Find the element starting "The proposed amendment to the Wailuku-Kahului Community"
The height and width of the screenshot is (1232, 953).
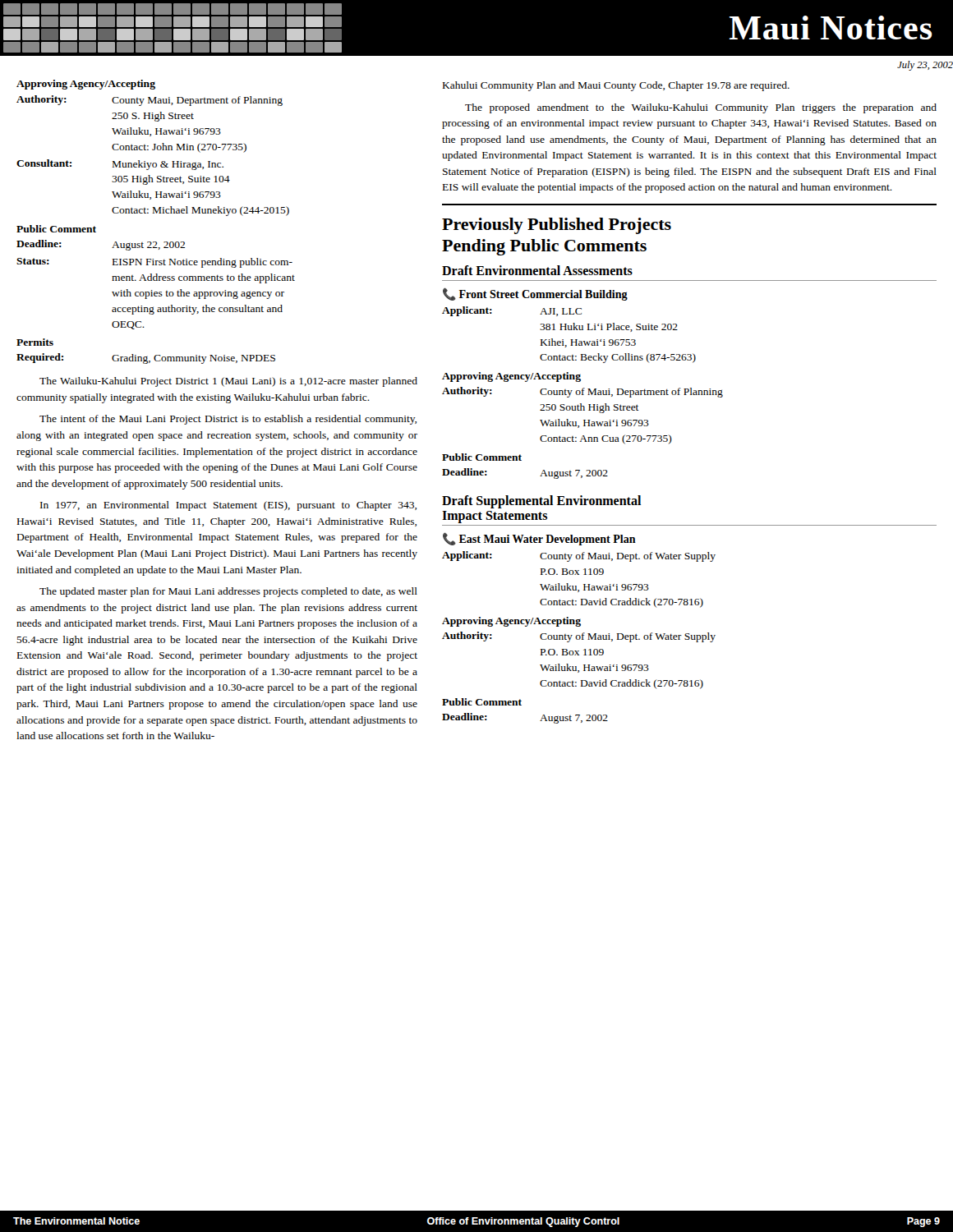(689, 147)
